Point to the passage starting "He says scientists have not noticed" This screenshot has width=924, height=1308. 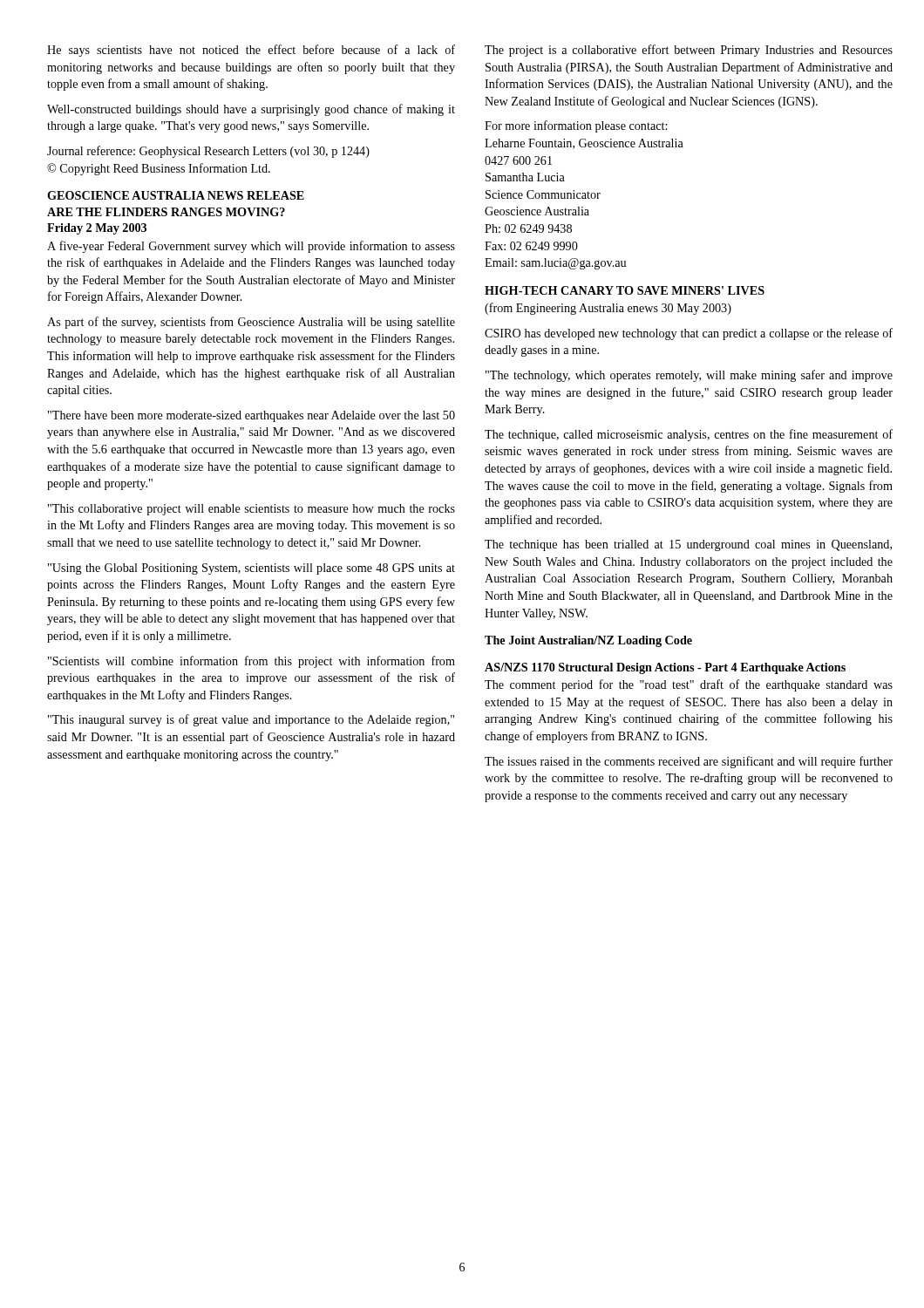coord(251,67)
